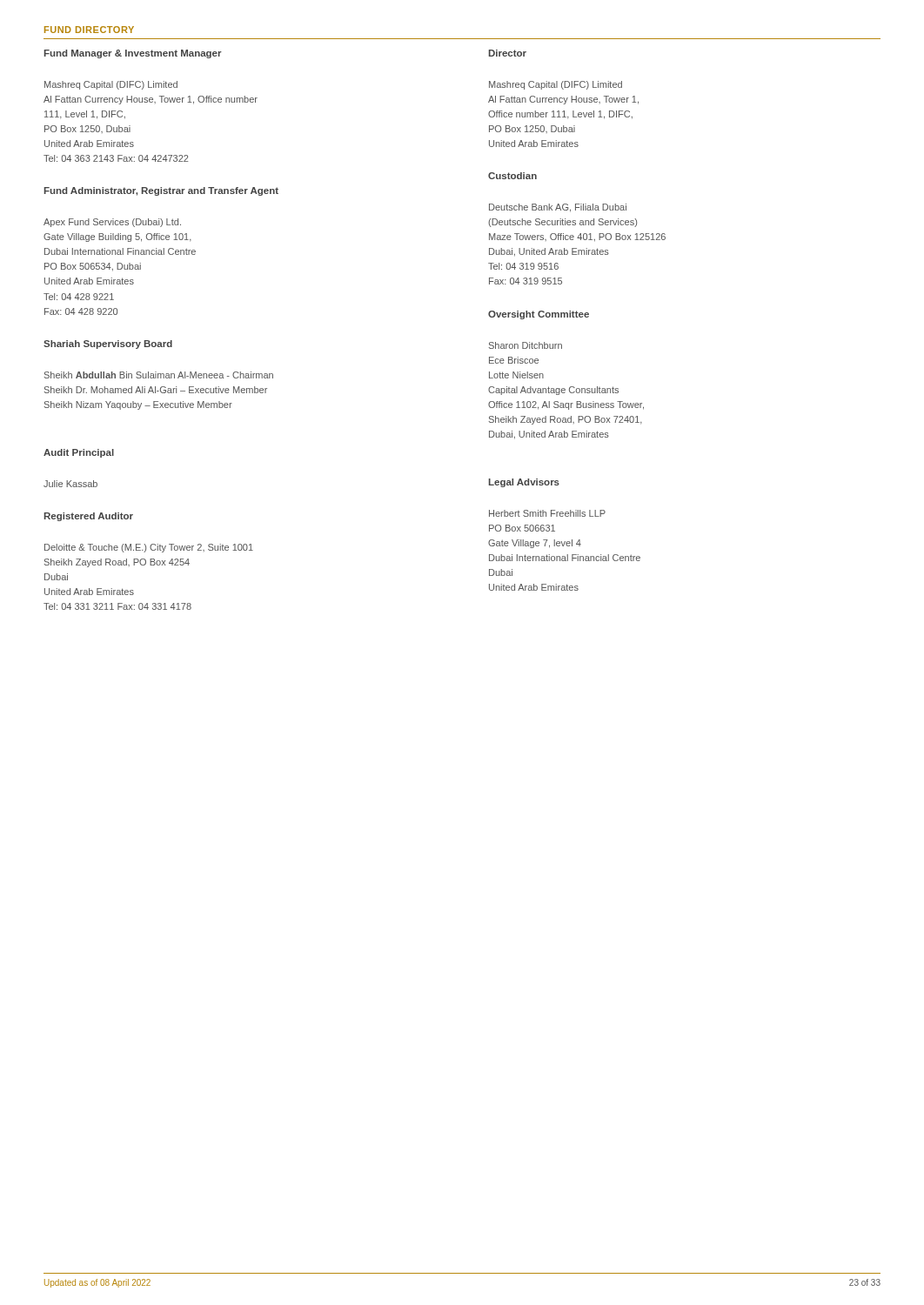Navigate to the block starting "Audit Principal"

click(x=79, y=453)
